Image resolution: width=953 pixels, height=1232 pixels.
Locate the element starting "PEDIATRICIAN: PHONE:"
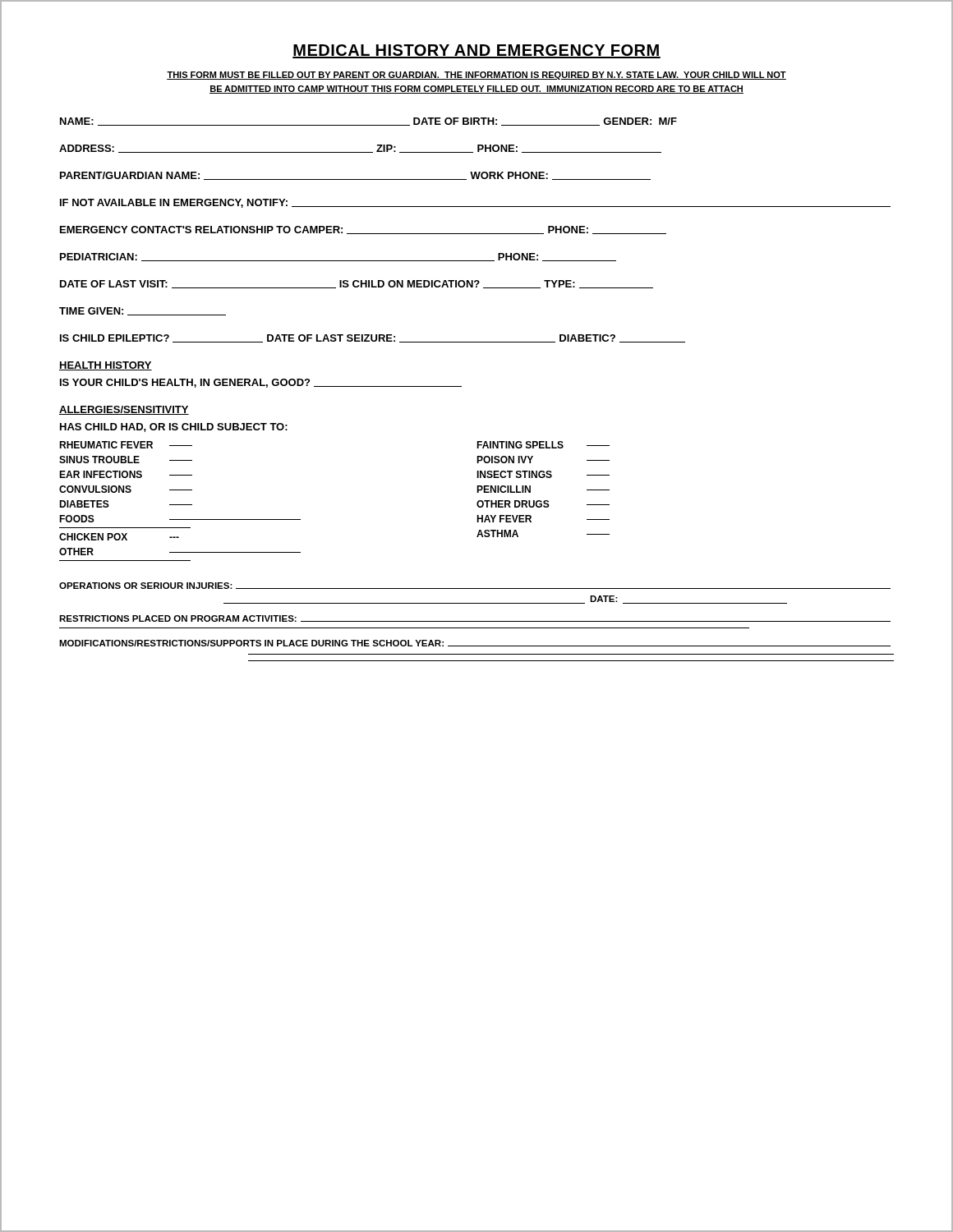point(338,257)
